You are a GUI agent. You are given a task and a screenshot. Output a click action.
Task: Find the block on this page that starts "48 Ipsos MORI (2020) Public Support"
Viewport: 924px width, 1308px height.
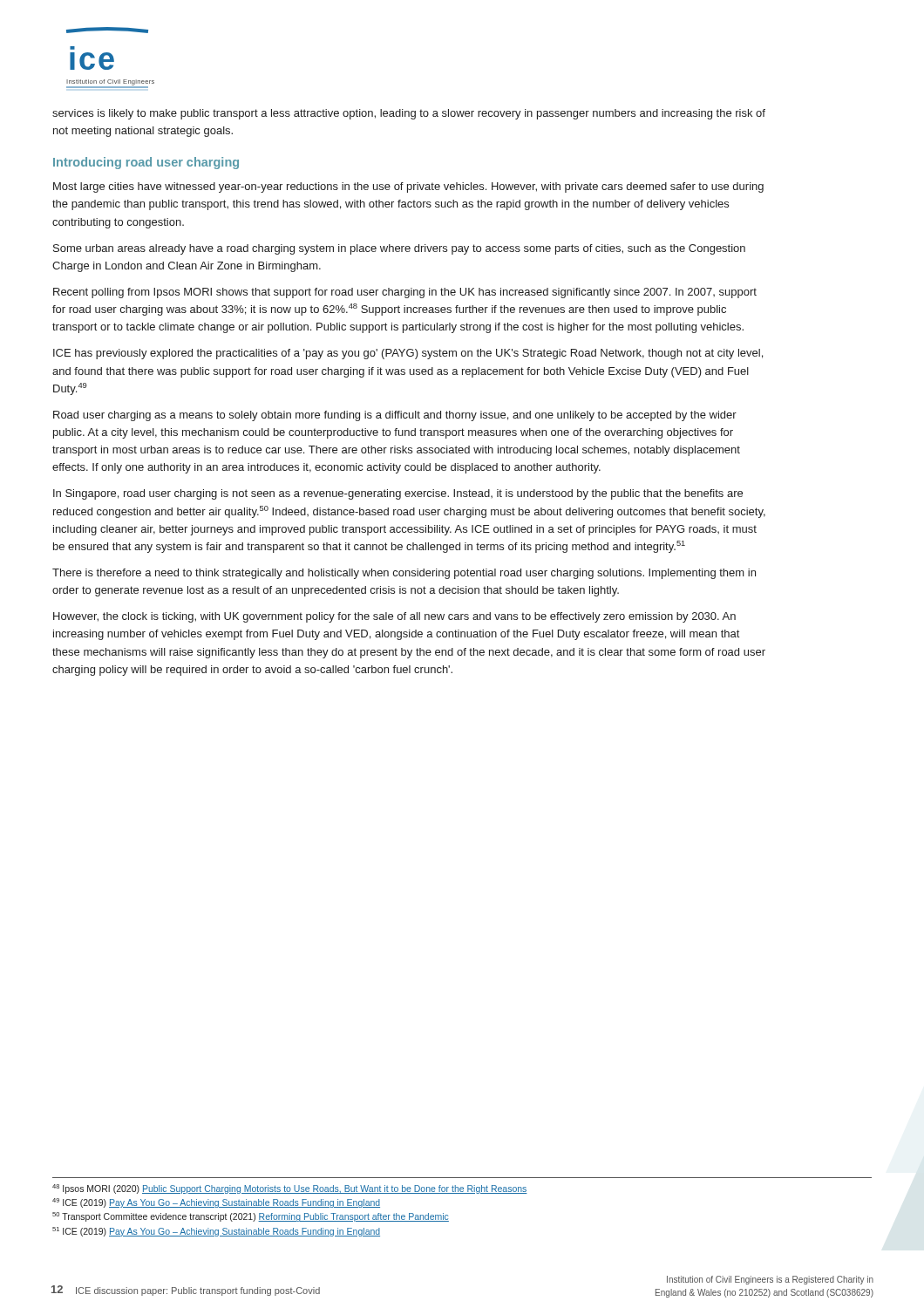pyautogui.click(x=290, y=1188)
